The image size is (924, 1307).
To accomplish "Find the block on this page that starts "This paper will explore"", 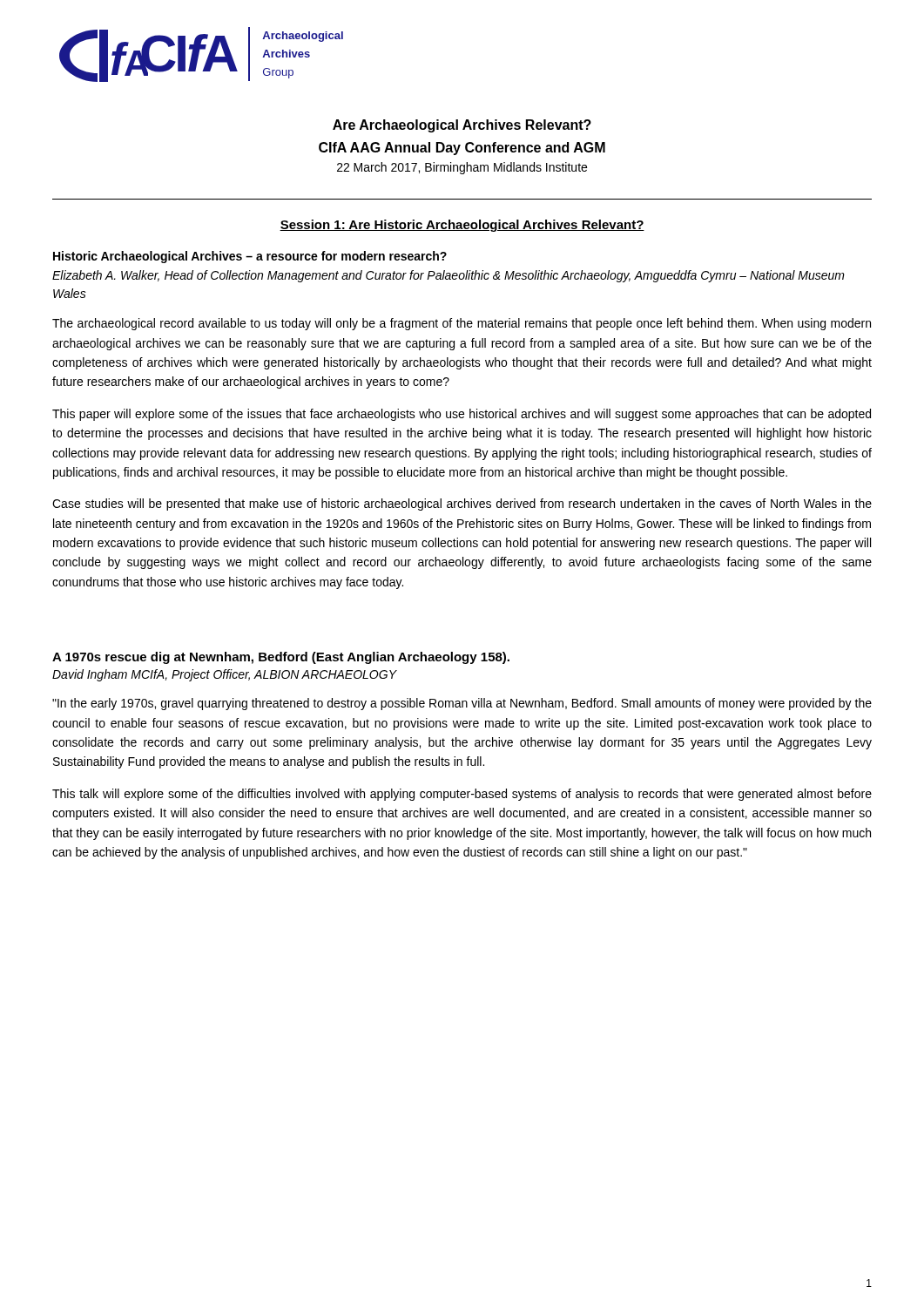I will 462,443.
